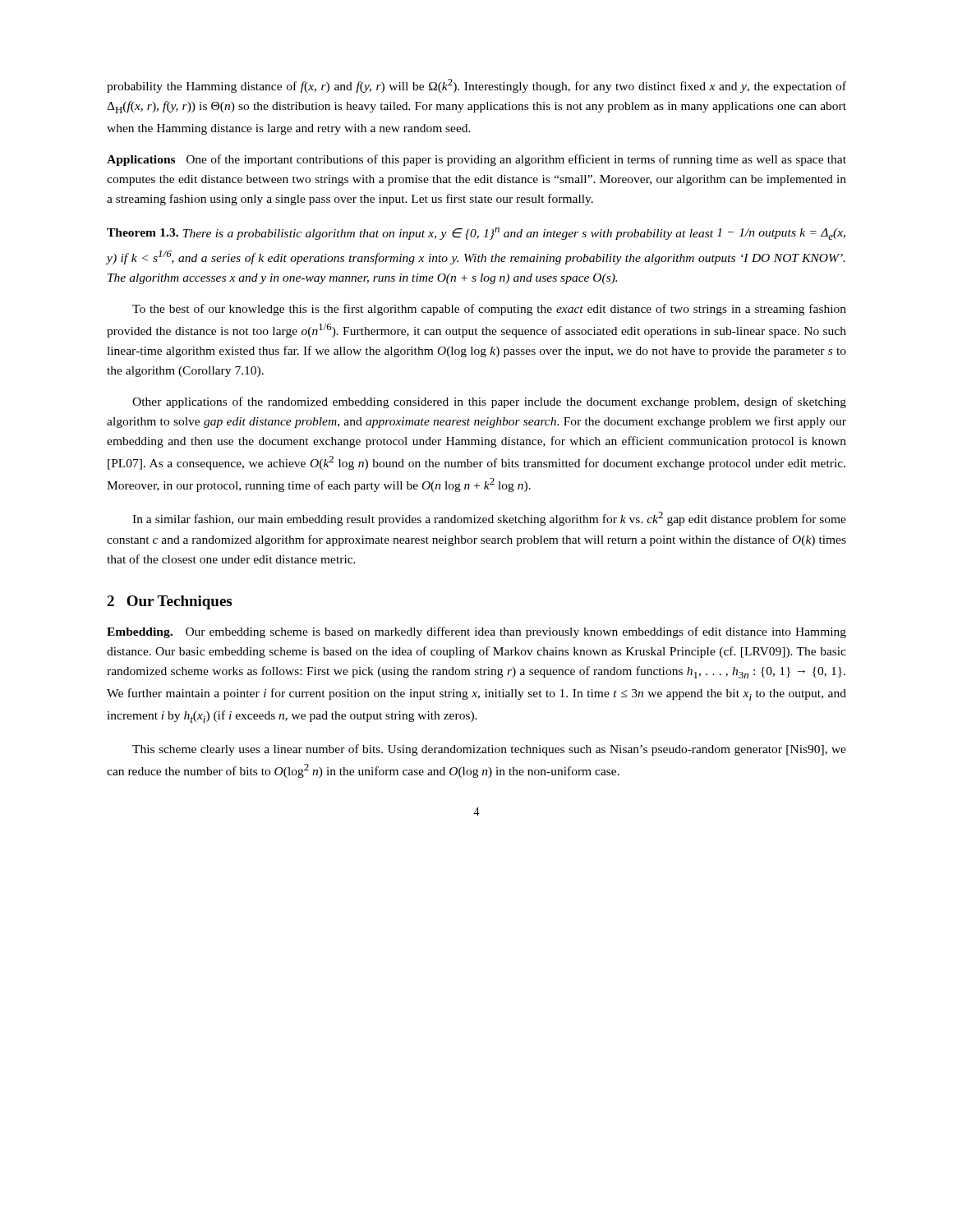953x1232 pixels.
Task: Select the text block containing "This scheme clearly uses"
Action: [x=476, y=760]
